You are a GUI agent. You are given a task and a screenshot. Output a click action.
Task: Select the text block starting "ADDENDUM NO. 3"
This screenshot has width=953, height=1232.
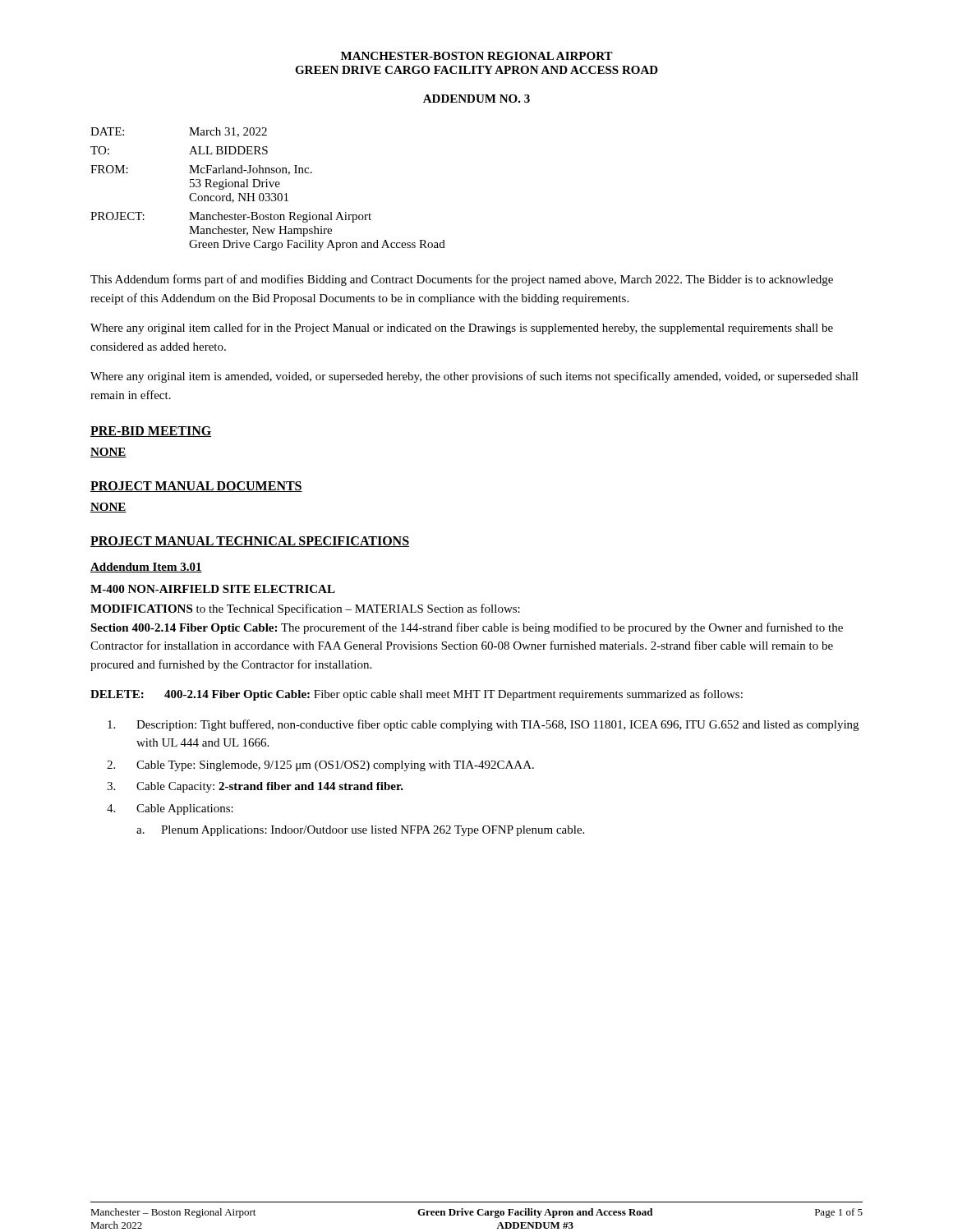click(476, 99)
